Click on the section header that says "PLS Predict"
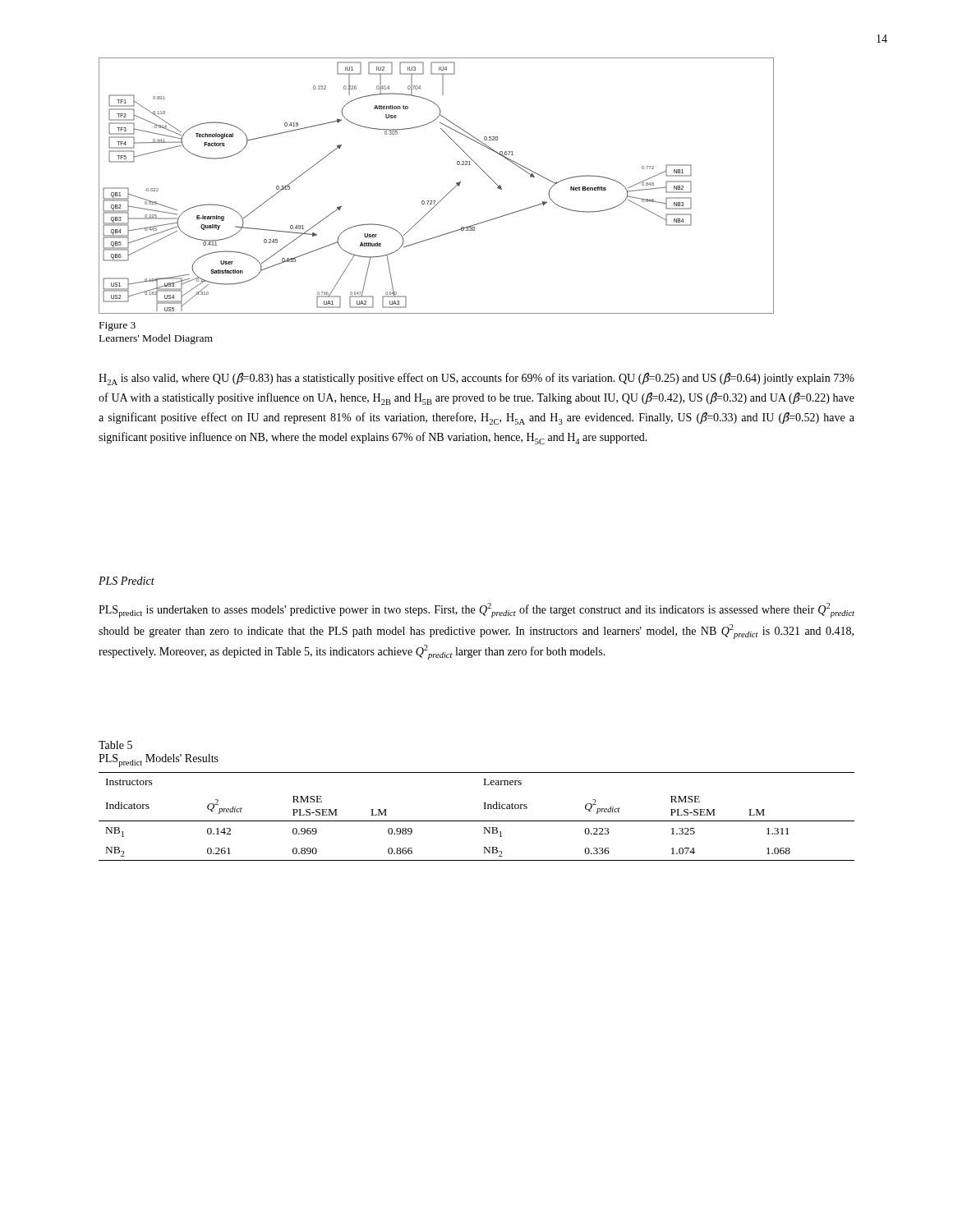 point(126,581)
